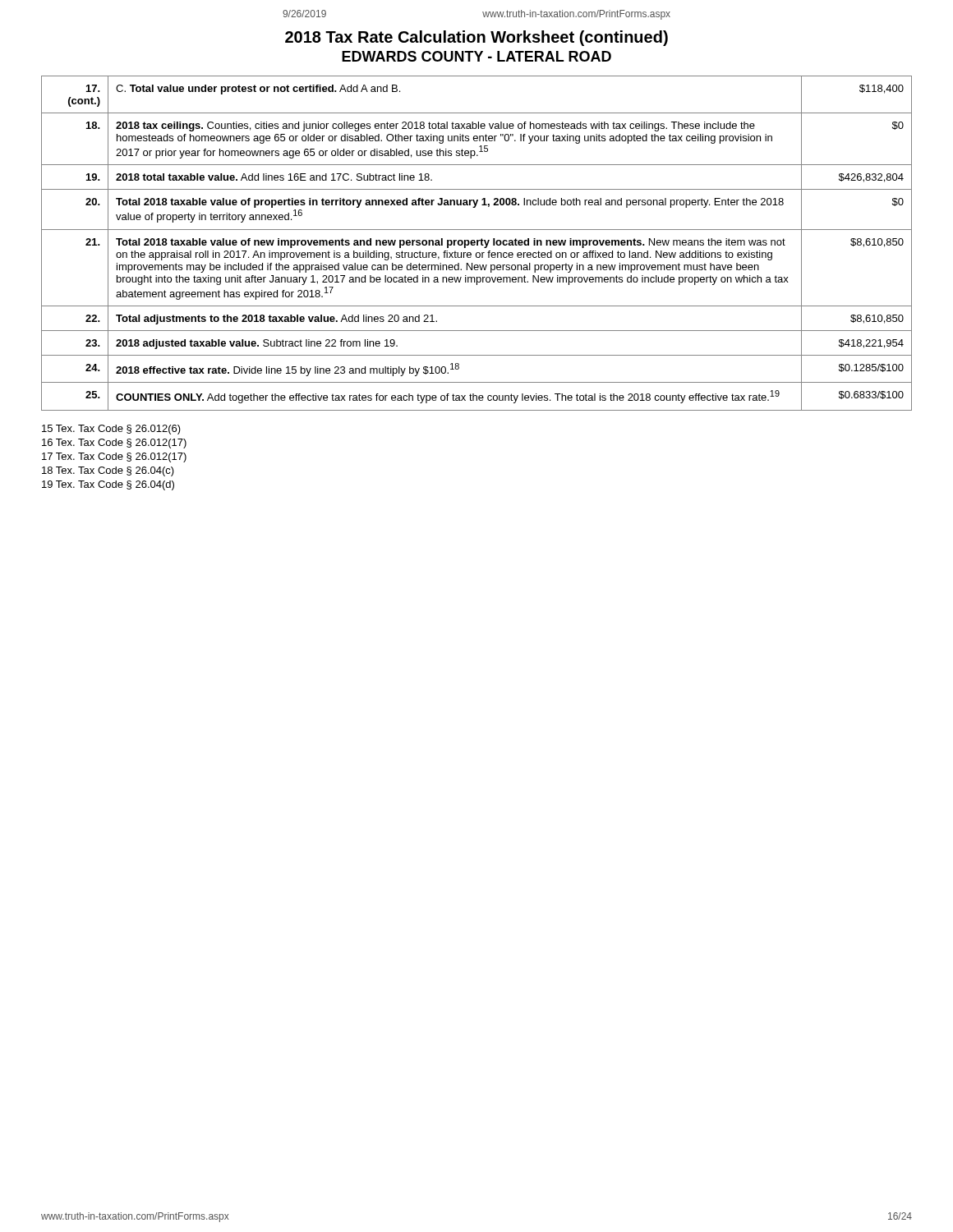The width and height of the screenshot is (953, 1232).
Task: Point to the block beginning "18 Tex. Tax Code §"
Action: coord(108,470)
